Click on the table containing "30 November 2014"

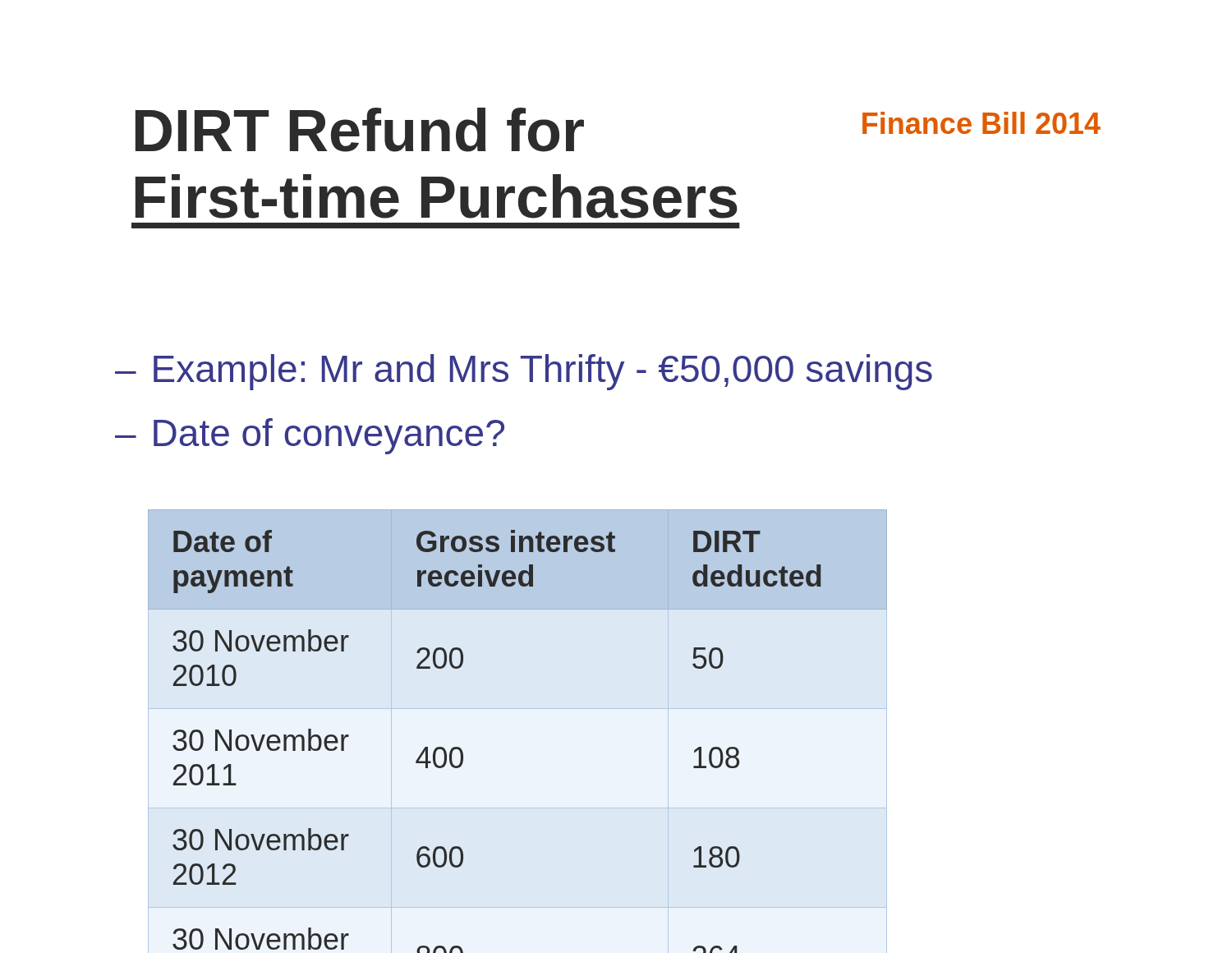click(624, 731)
